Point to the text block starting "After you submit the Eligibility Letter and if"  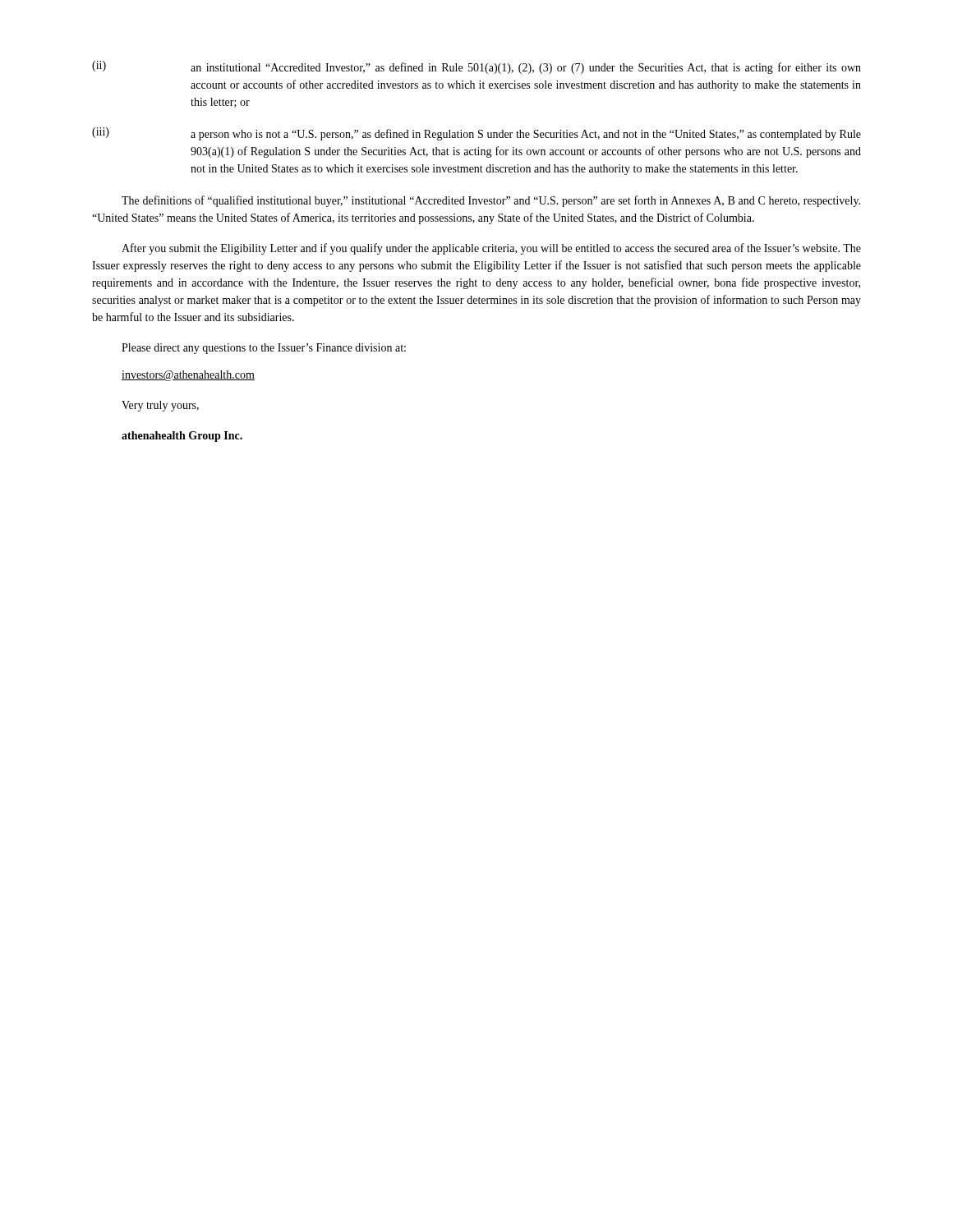coord(476,283)
